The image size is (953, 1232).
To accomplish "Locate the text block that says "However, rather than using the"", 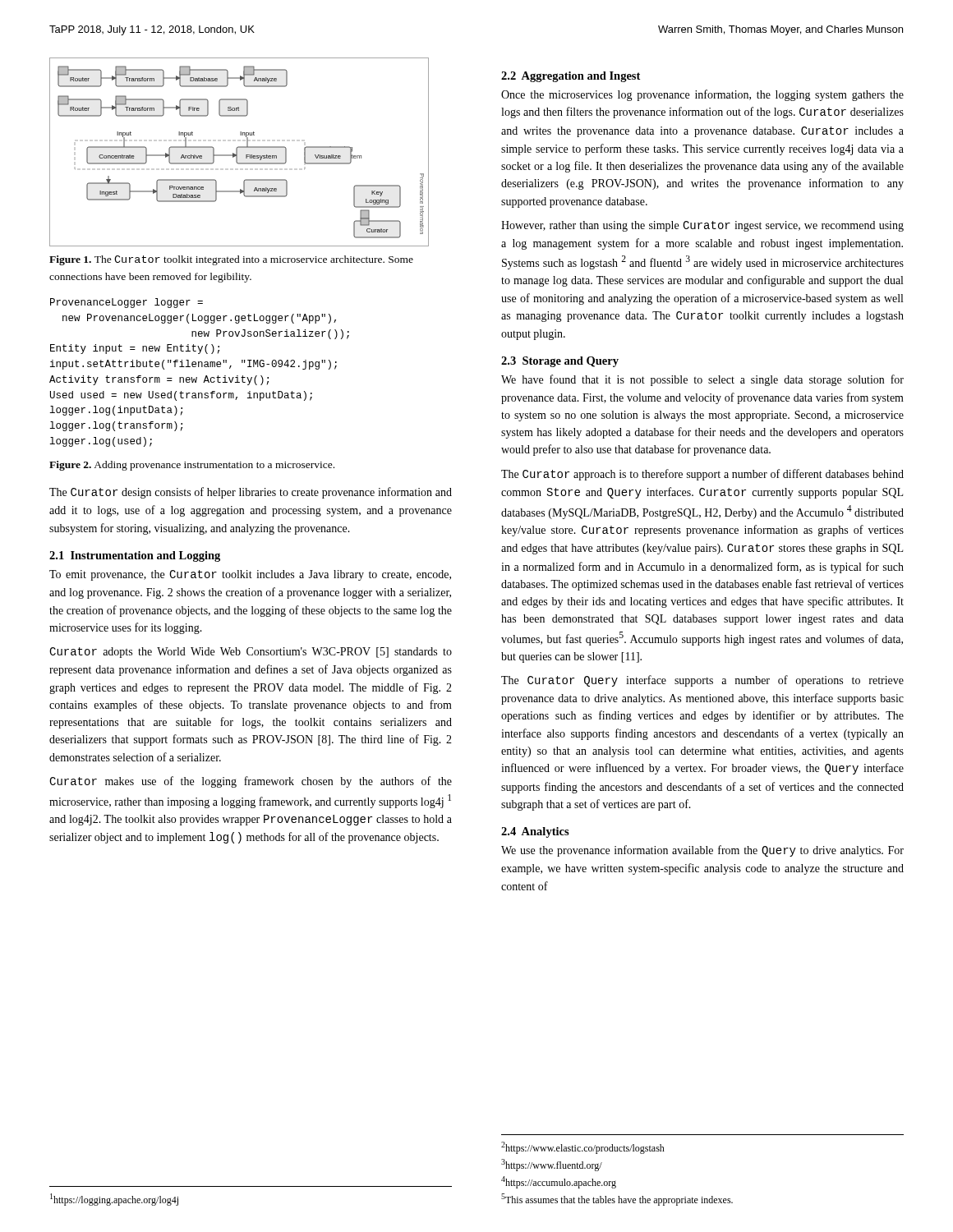I will pyautogui.click(x=702, y=280).
